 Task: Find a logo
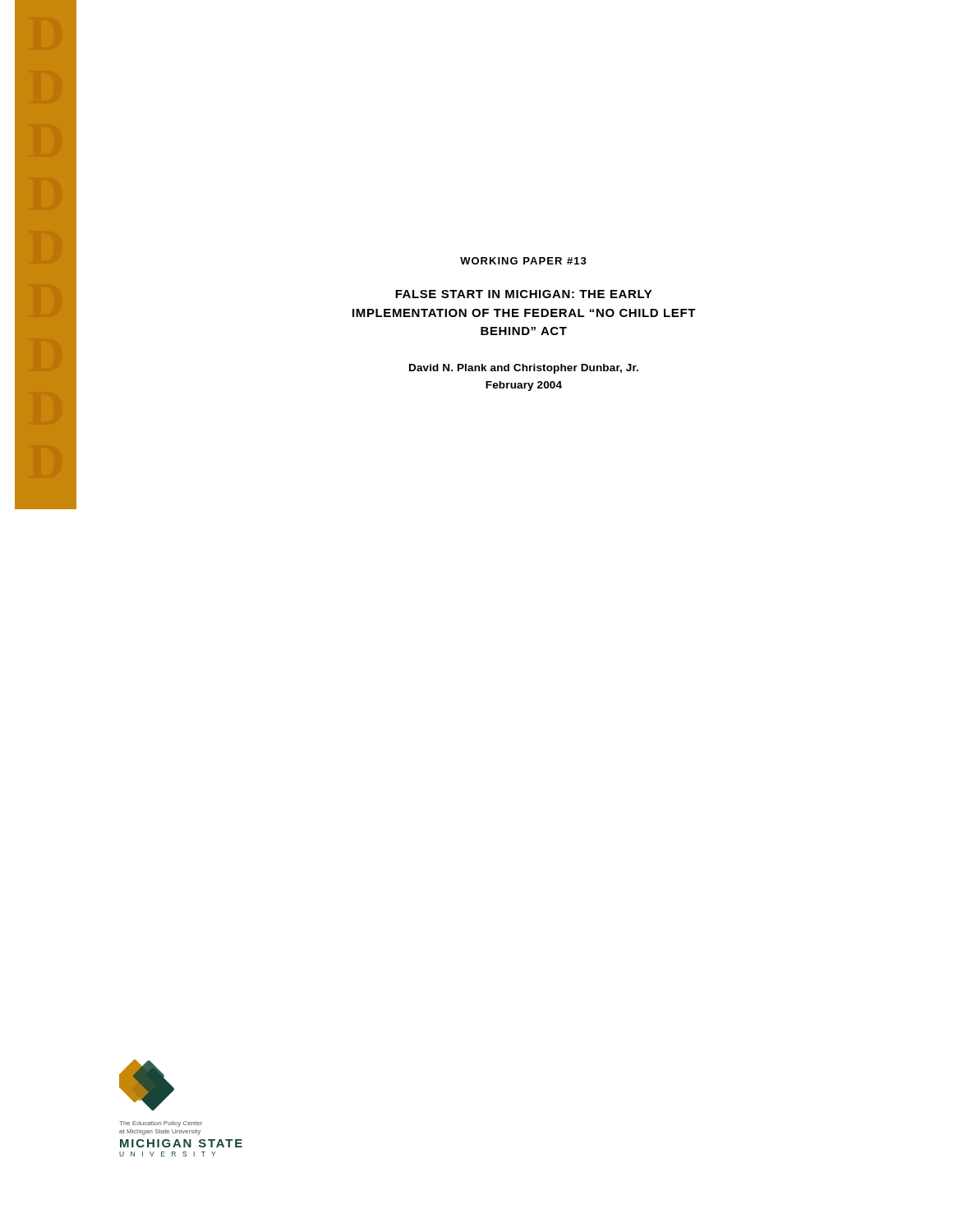(201, 1107)
